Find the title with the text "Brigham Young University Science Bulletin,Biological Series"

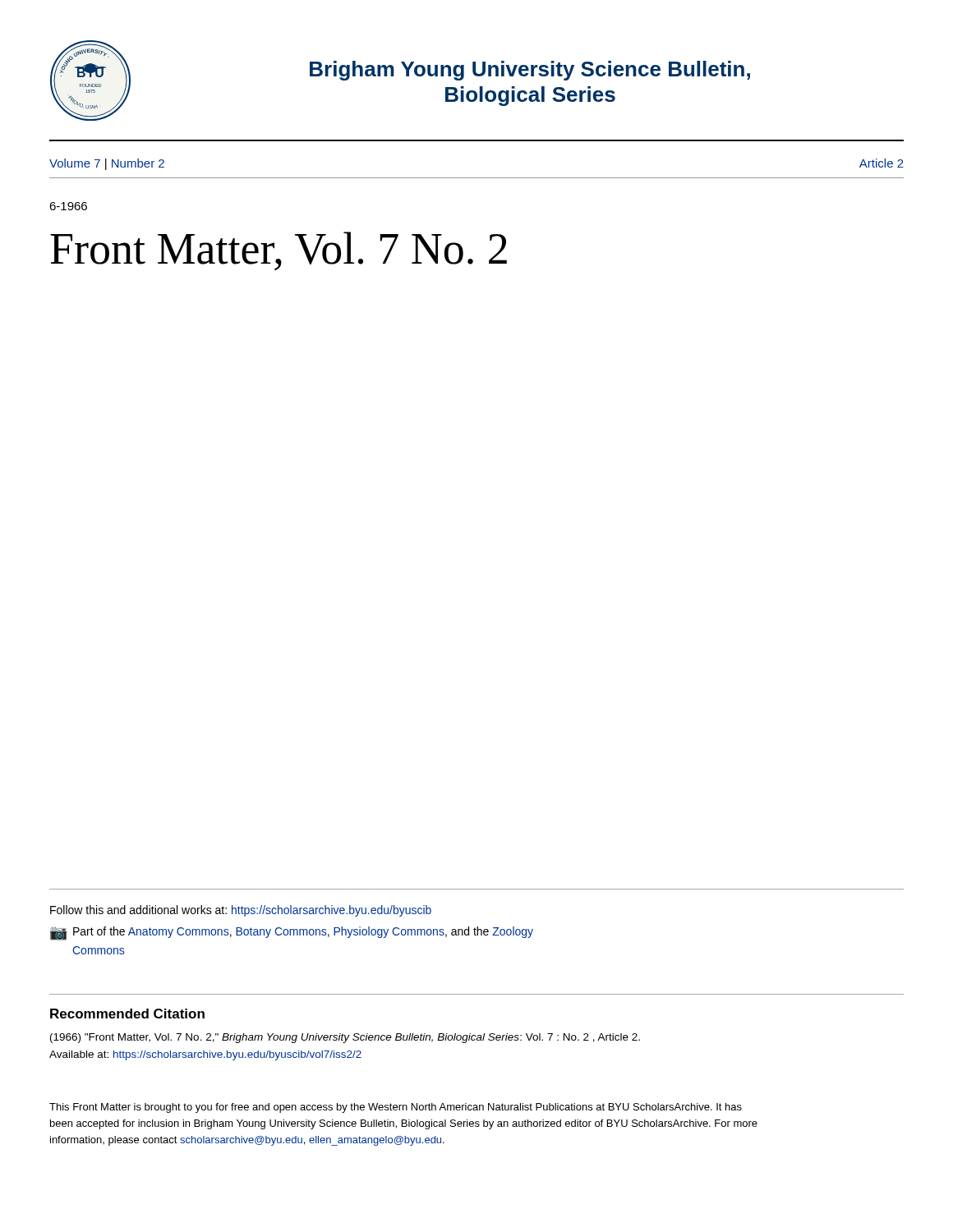click(530, 82)
